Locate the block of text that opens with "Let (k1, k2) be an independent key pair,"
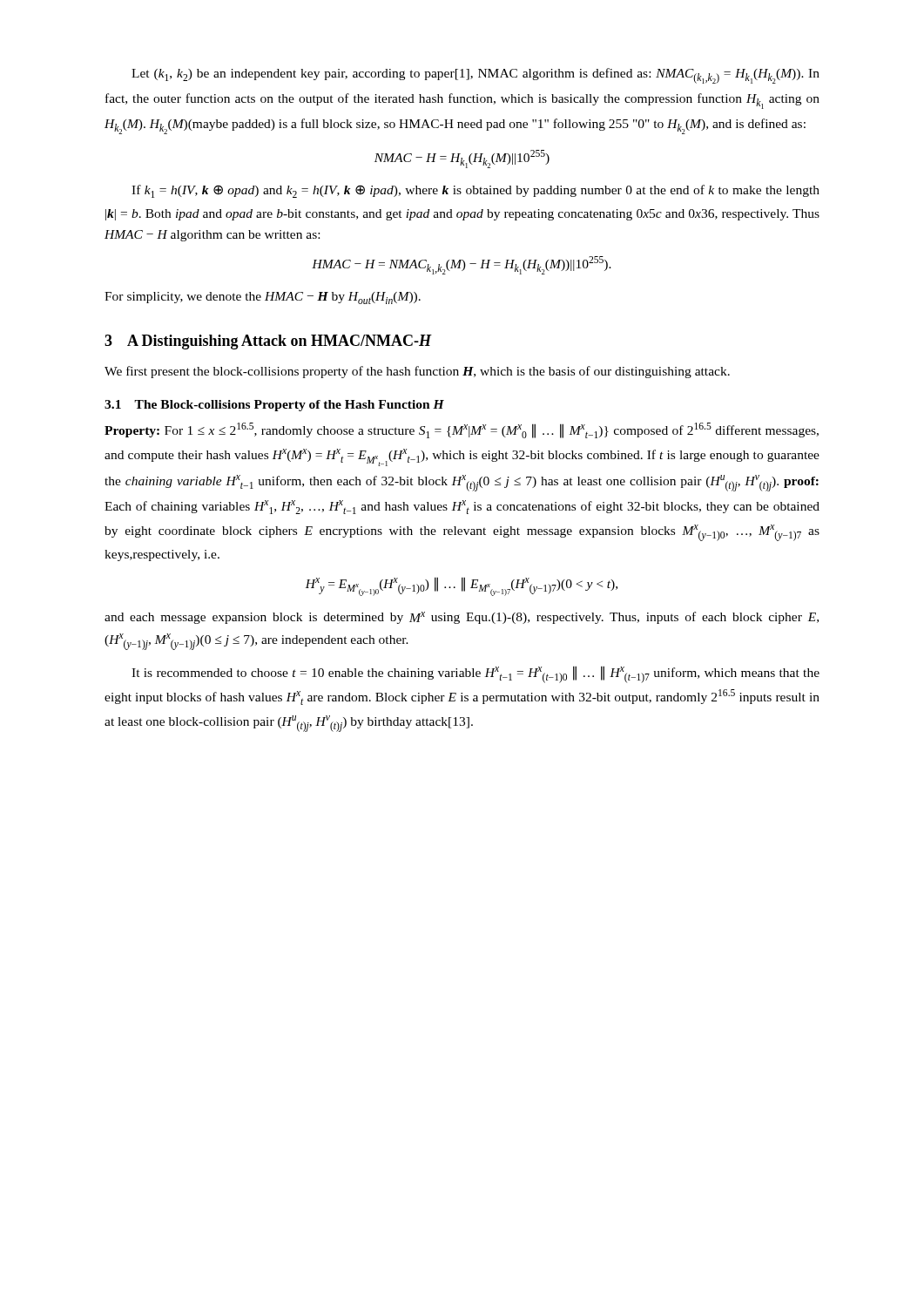Screen dimensions: 1307x924 click(462, 101)
